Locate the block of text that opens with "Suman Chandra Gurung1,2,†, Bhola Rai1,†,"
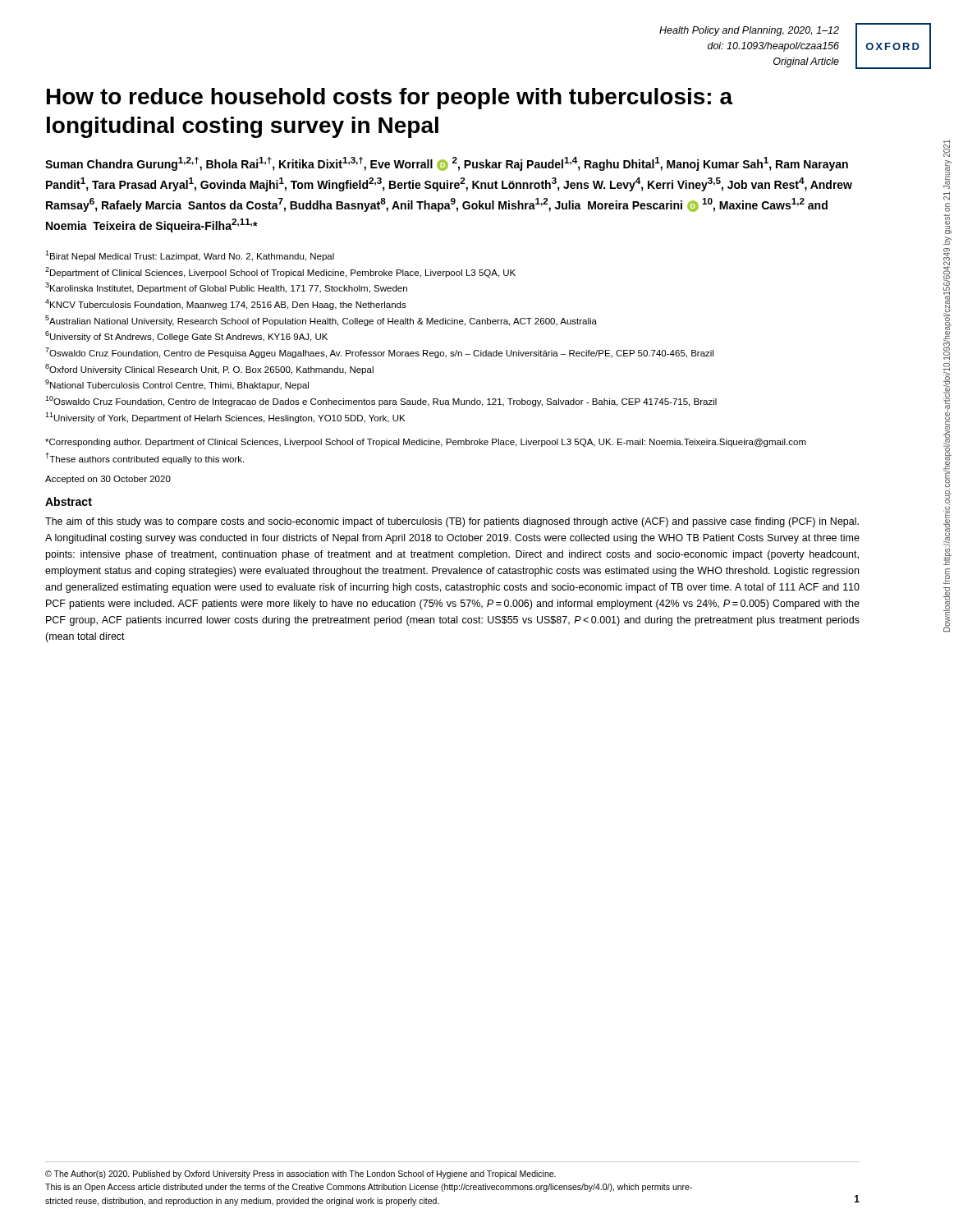Screen dimensions: 1232x954 (449, 193)
